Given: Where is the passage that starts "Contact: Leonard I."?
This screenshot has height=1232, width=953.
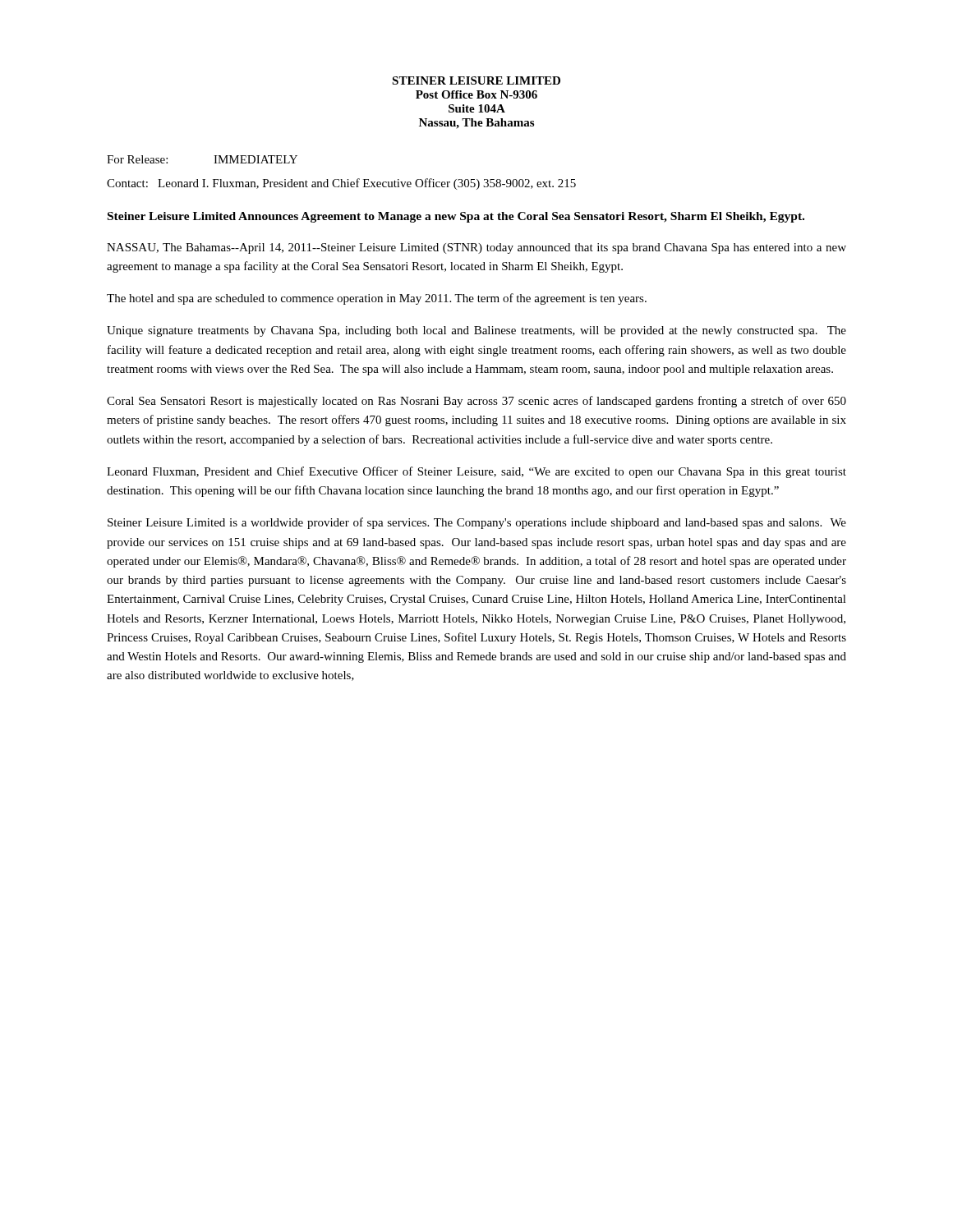Looking at the screenshot, I should 341,183.
